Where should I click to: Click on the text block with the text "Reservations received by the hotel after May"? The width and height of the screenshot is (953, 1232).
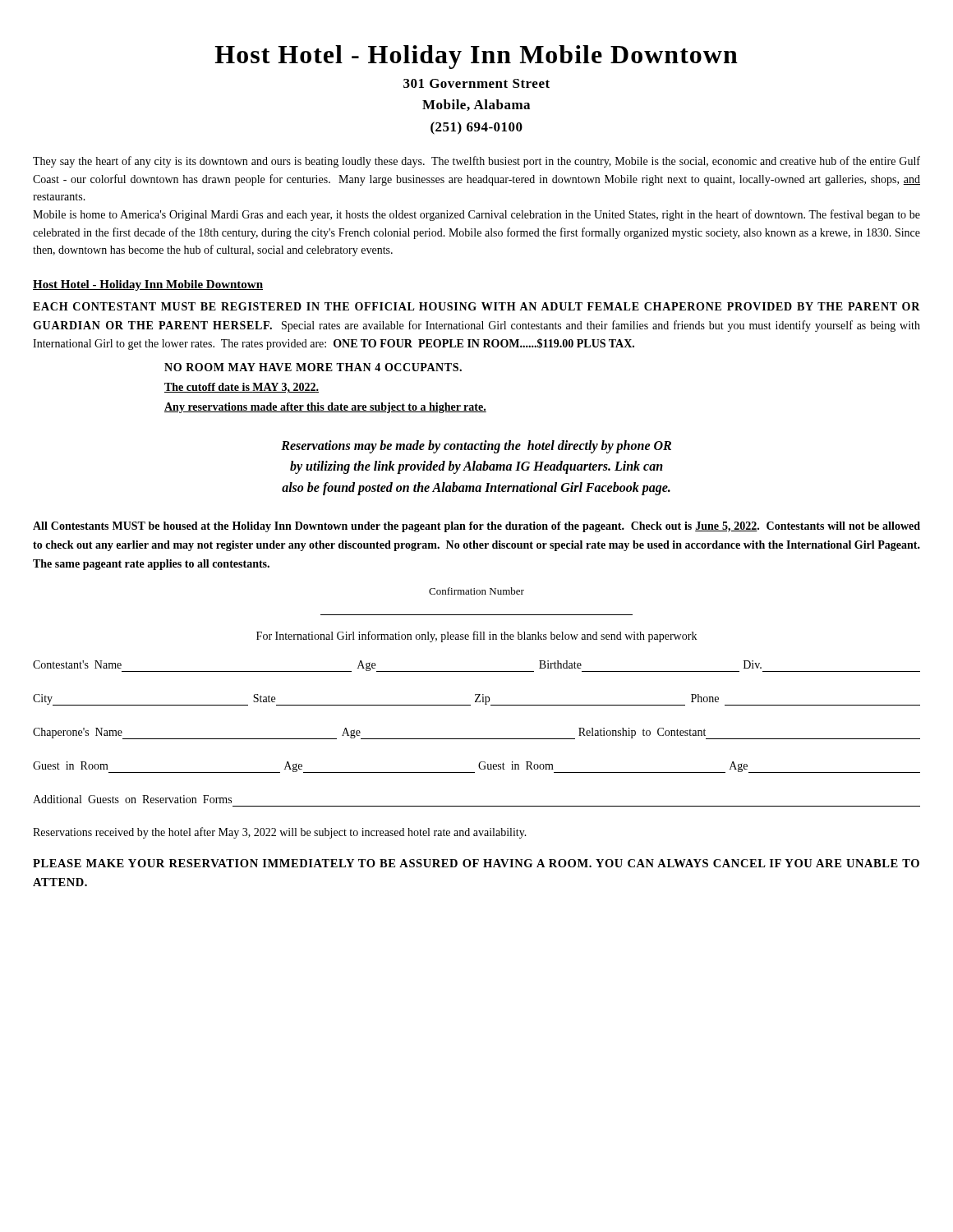pyautogui.click(x=280, y=832)
